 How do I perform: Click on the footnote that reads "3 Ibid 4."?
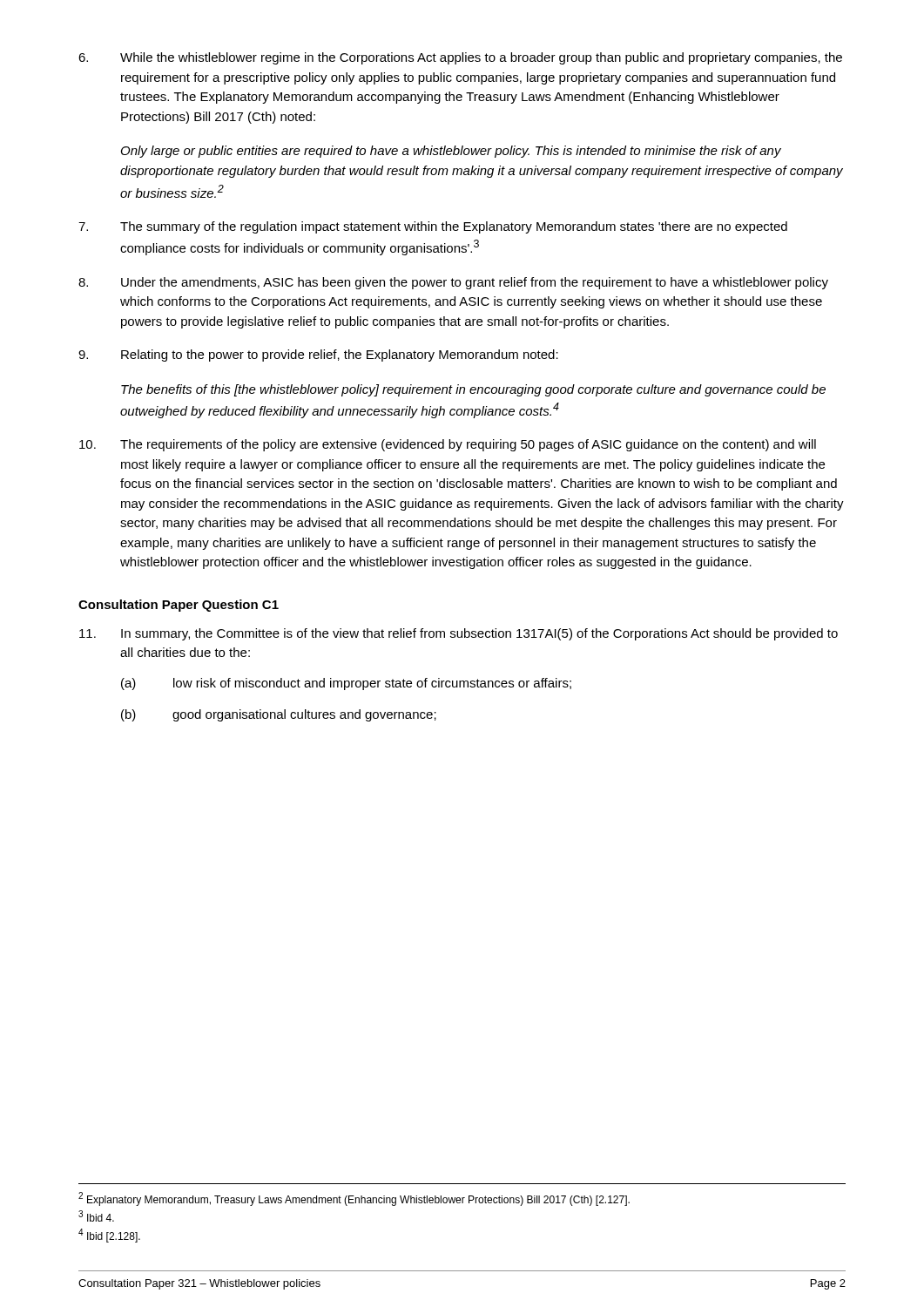96,1217
